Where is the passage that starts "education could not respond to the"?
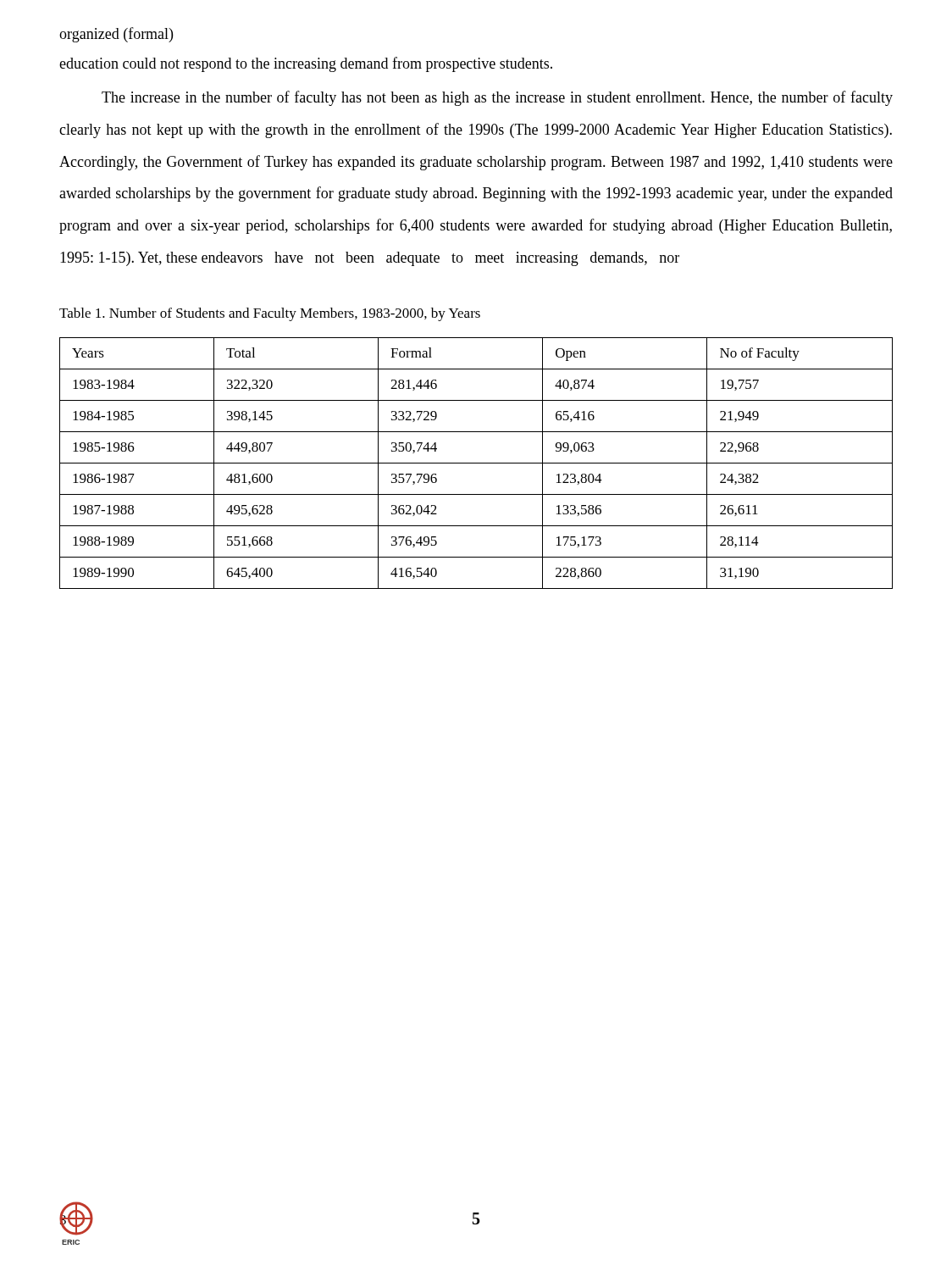 306,64
